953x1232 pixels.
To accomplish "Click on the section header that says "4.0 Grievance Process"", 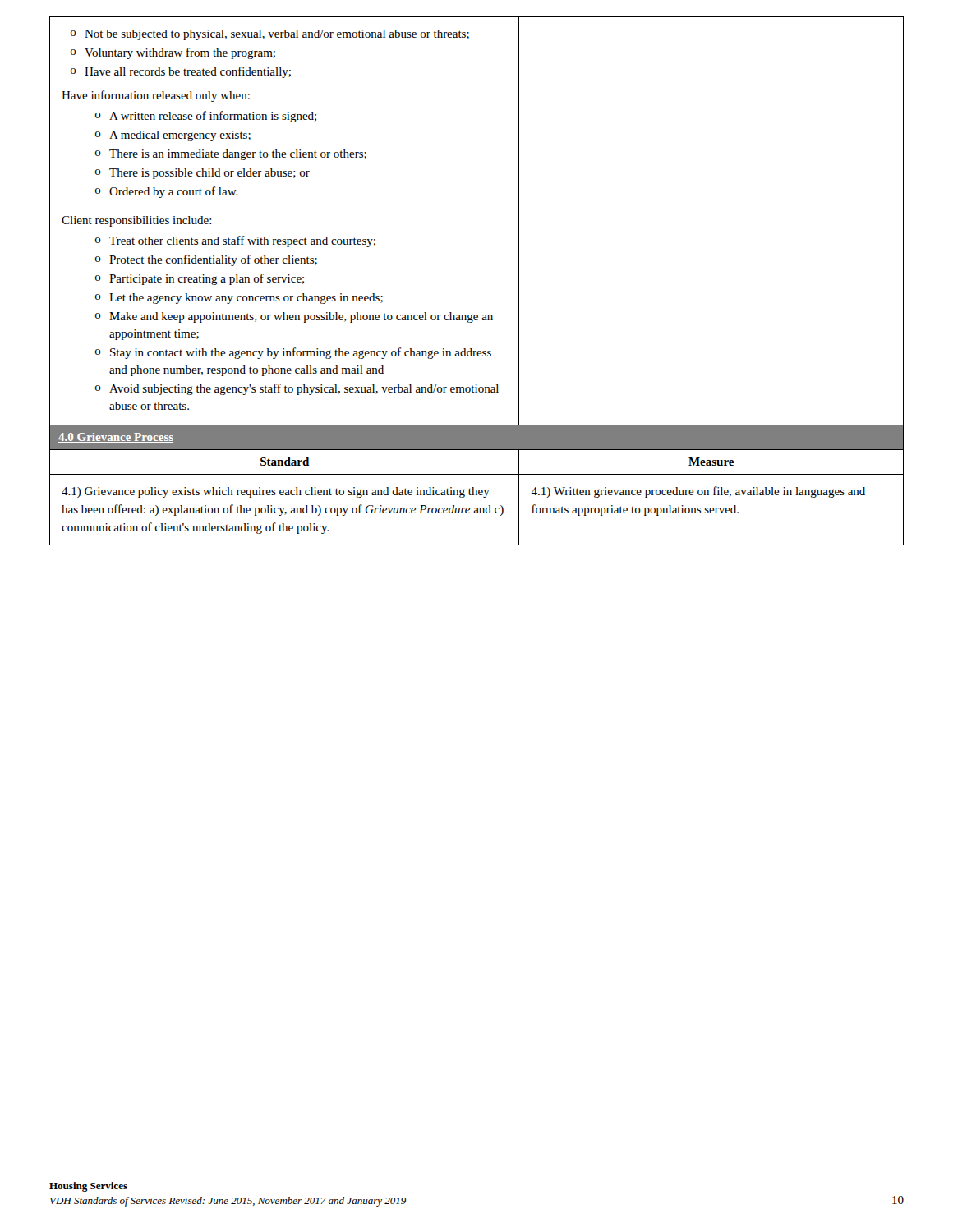I will coord(116,437).
